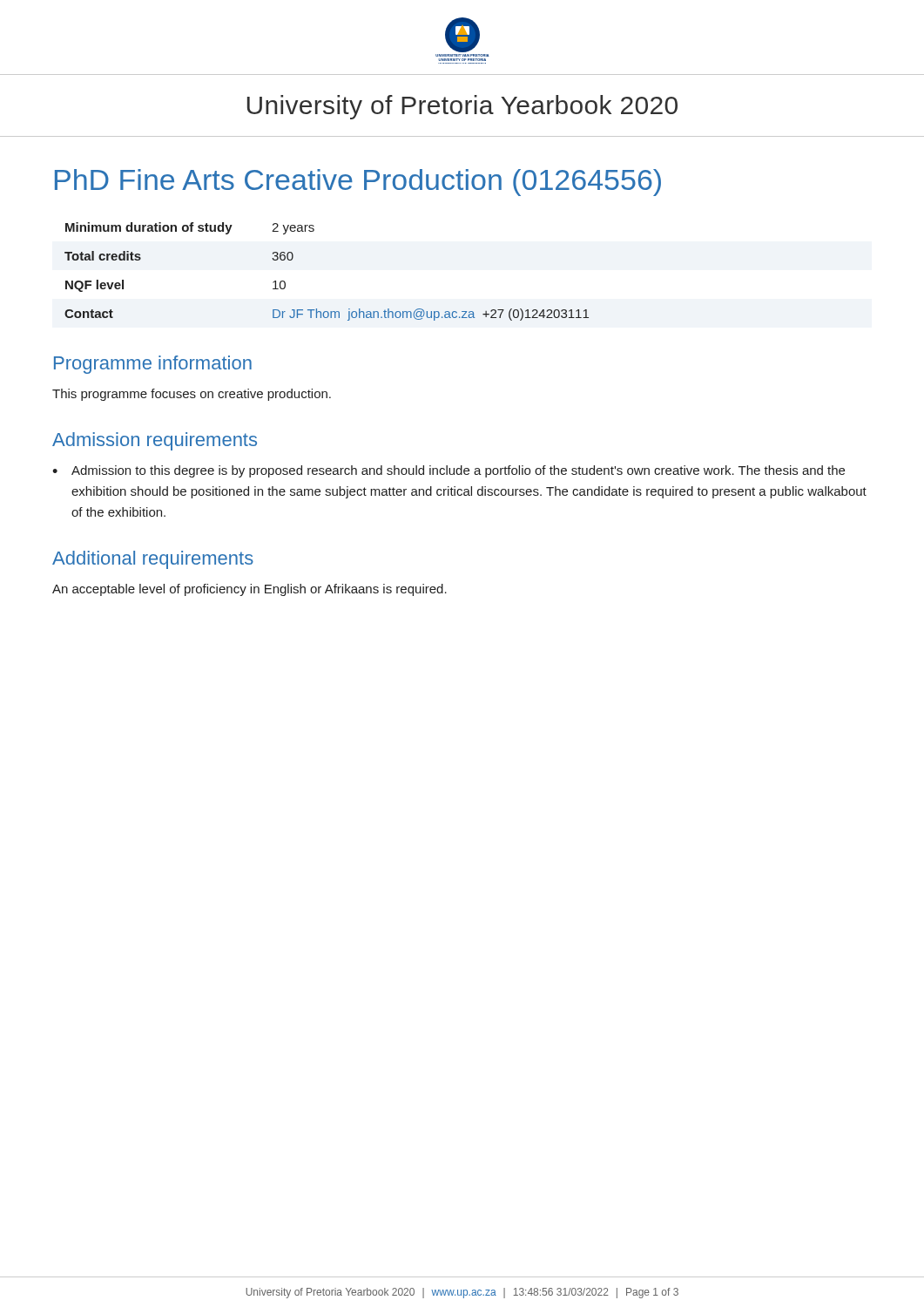Find the title containing "University of Pretoria Yearbook 2020"
This screenshot has height=1307, width=924.
click(462, 105)
